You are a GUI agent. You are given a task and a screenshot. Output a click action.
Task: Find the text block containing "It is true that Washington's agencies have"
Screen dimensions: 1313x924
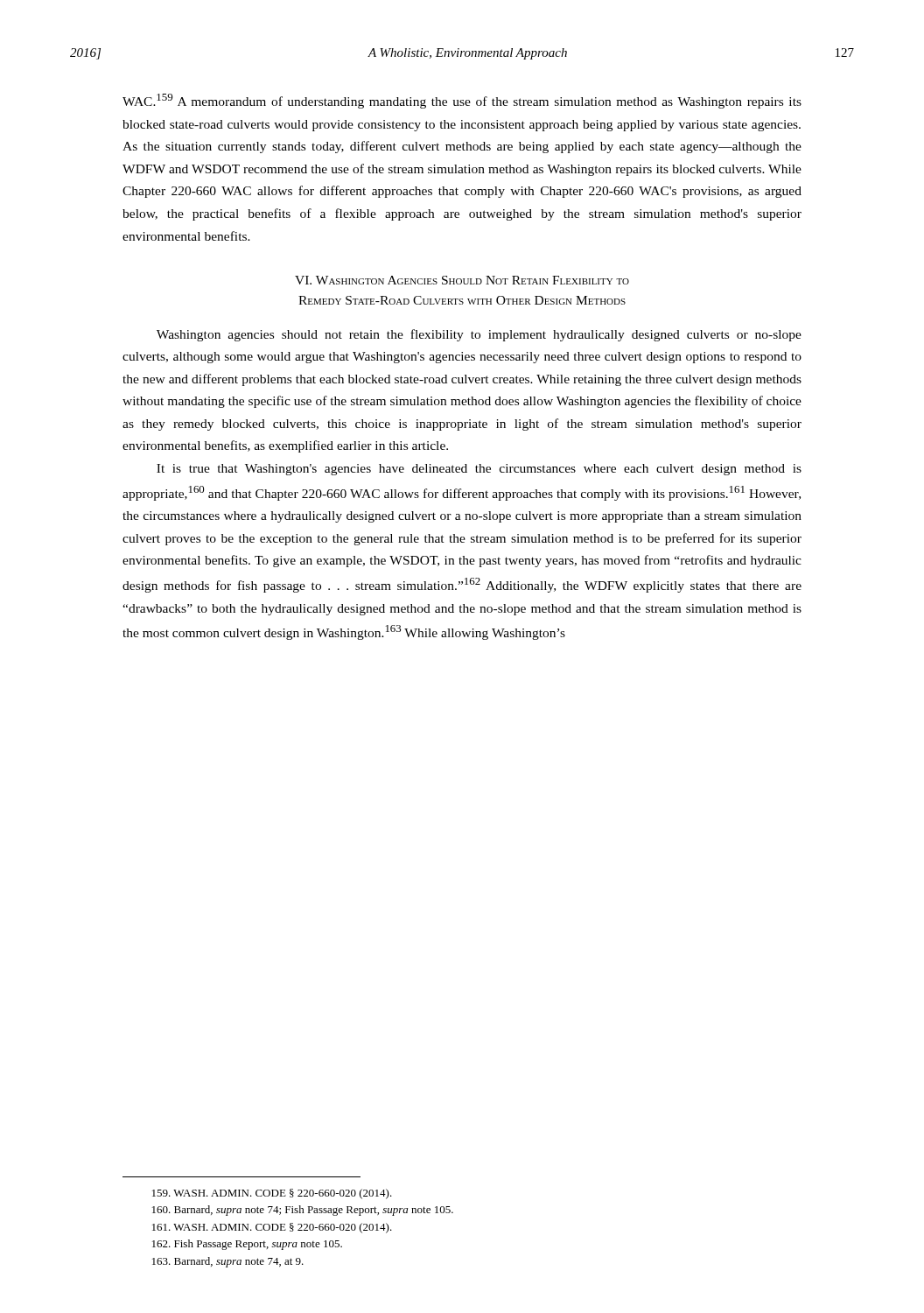coord(462,550)
